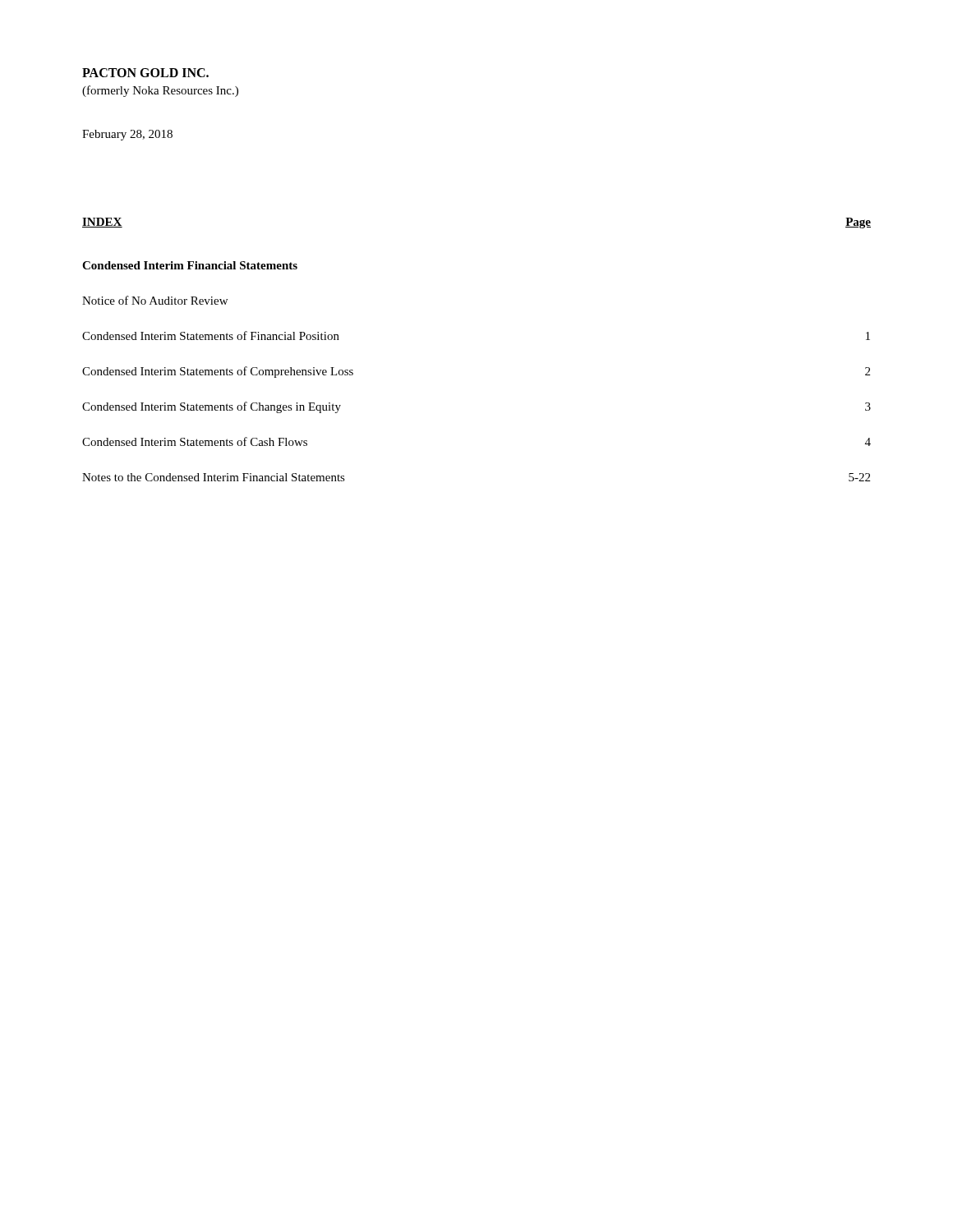Locate the text with the text "February 28, 2018"

(x=127, y=135)
